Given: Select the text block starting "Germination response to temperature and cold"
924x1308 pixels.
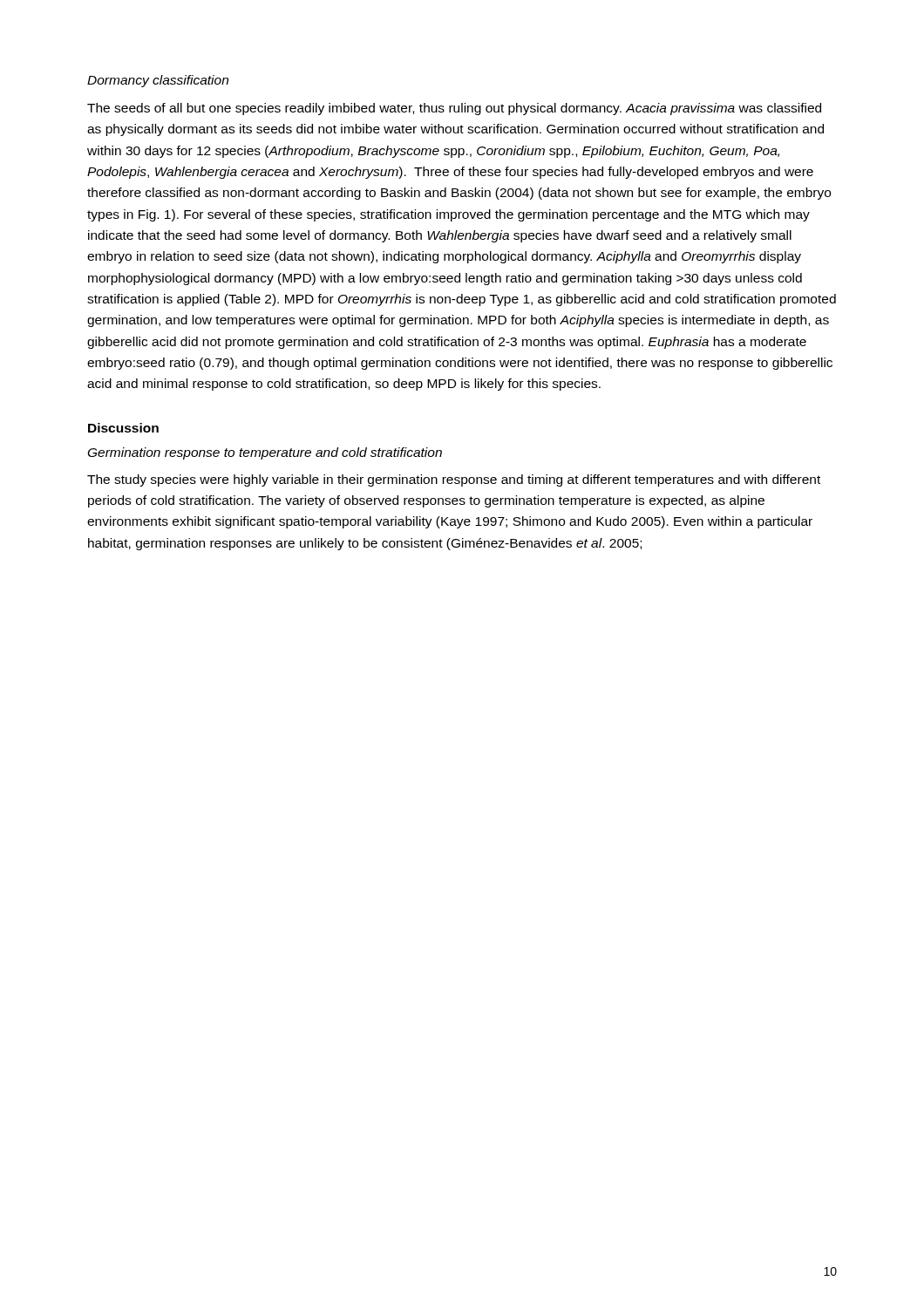Looking at the screenshot, I should 265,452.
